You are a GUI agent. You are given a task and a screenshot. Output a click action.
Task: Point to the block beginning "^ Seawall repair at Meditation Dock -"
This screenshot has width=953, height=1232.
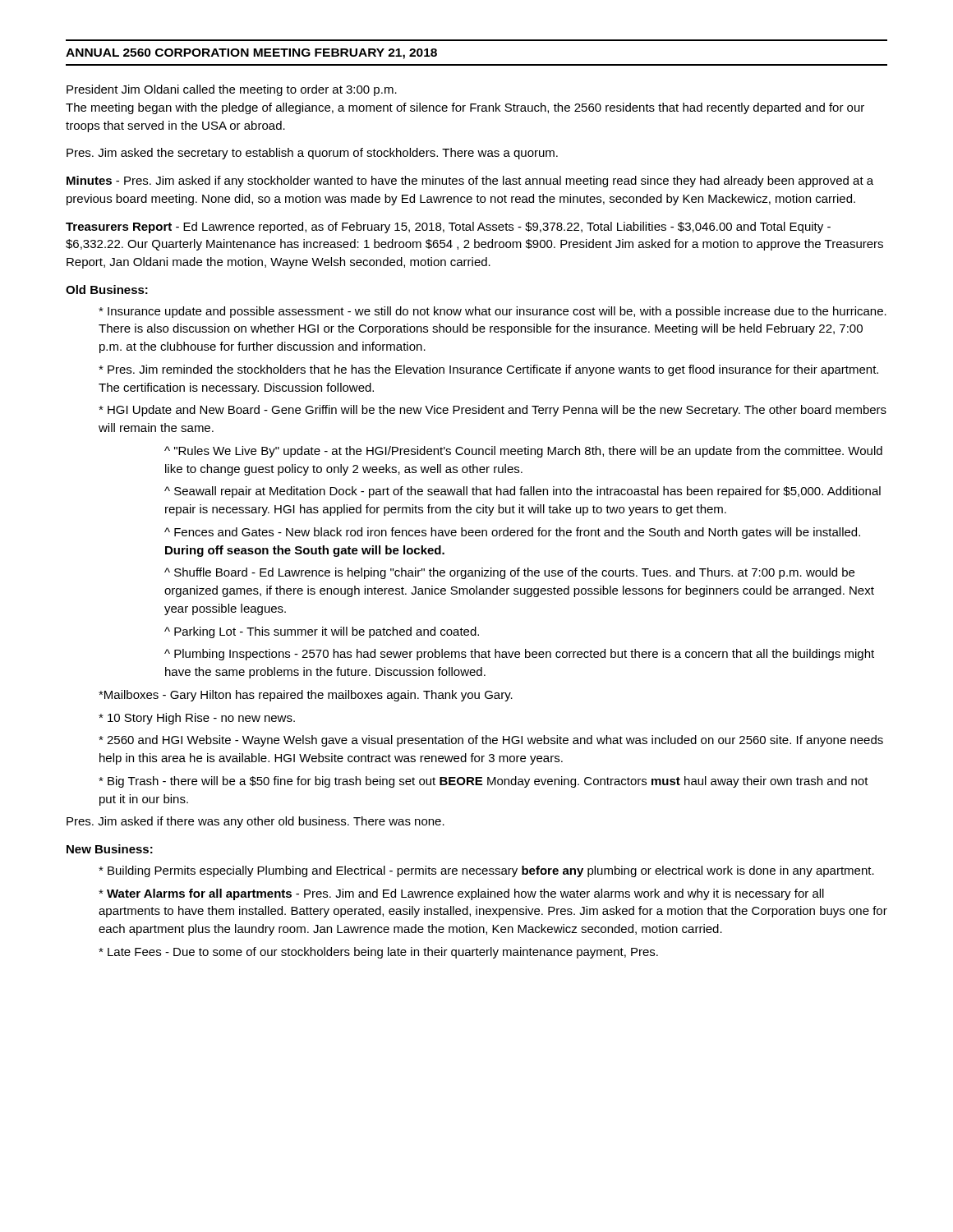(526, 500)
